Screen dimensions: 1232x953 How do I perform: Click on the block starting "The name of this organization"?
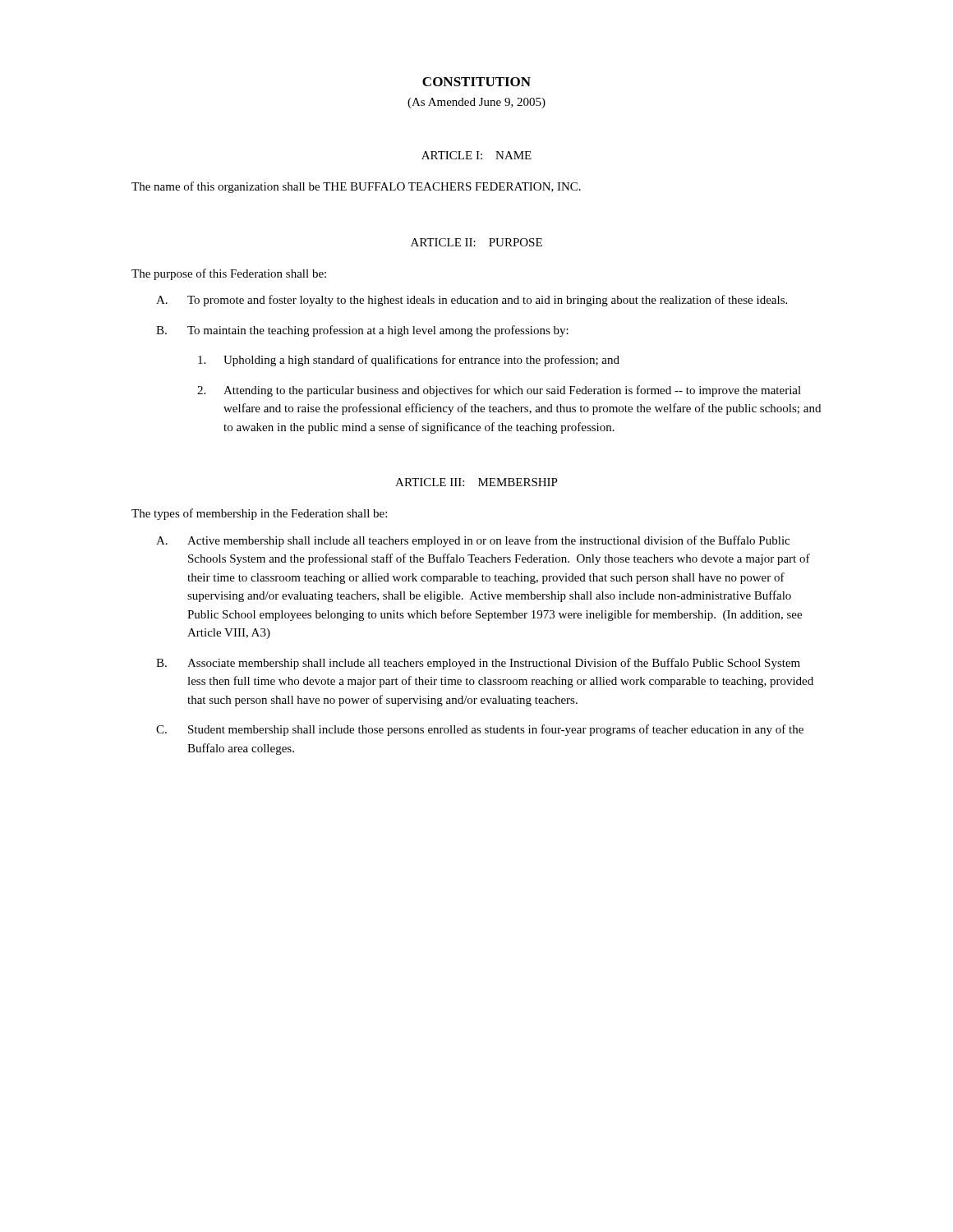(356, 186)
